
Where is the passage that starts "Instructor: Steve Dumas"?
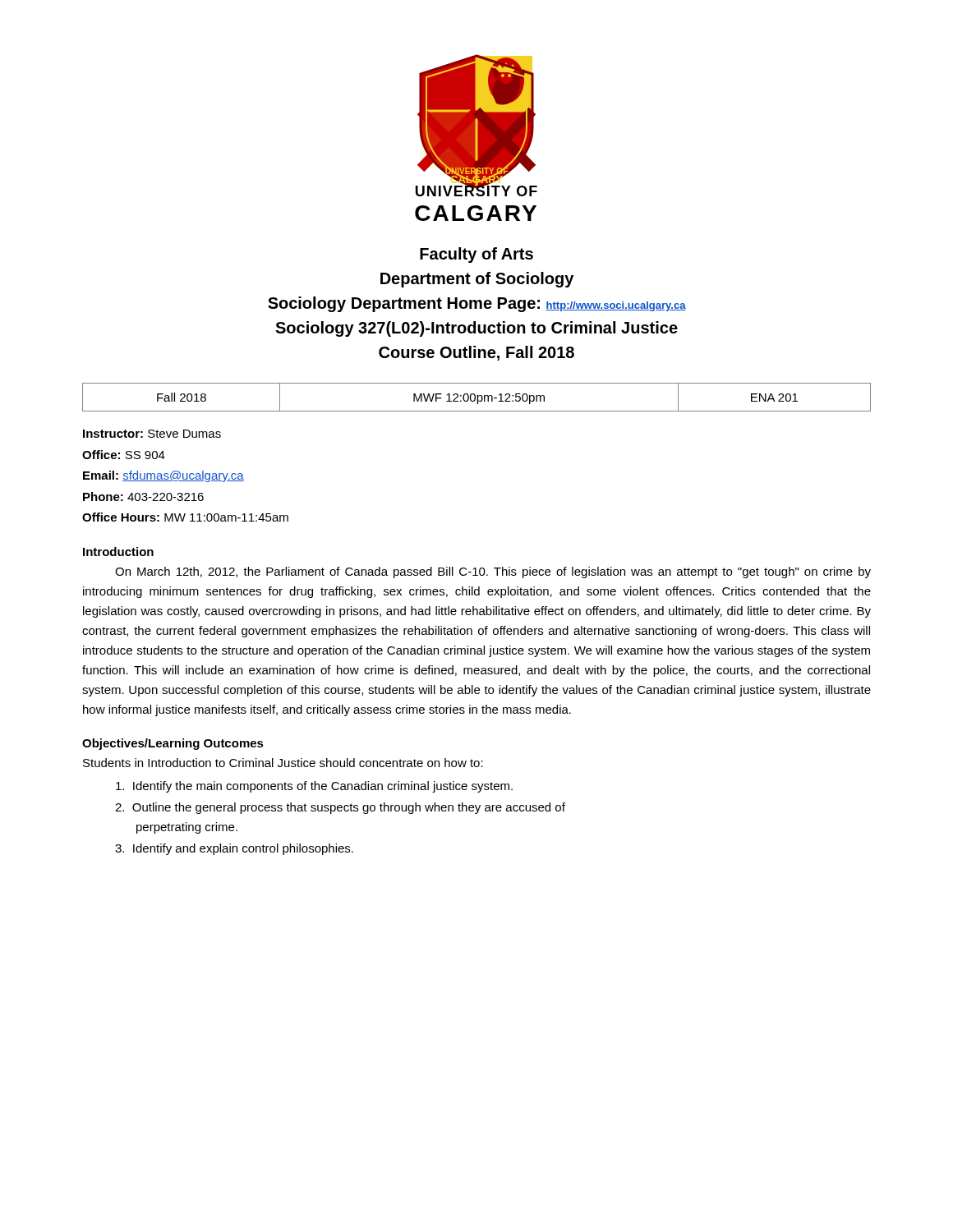tap(186, 475)
